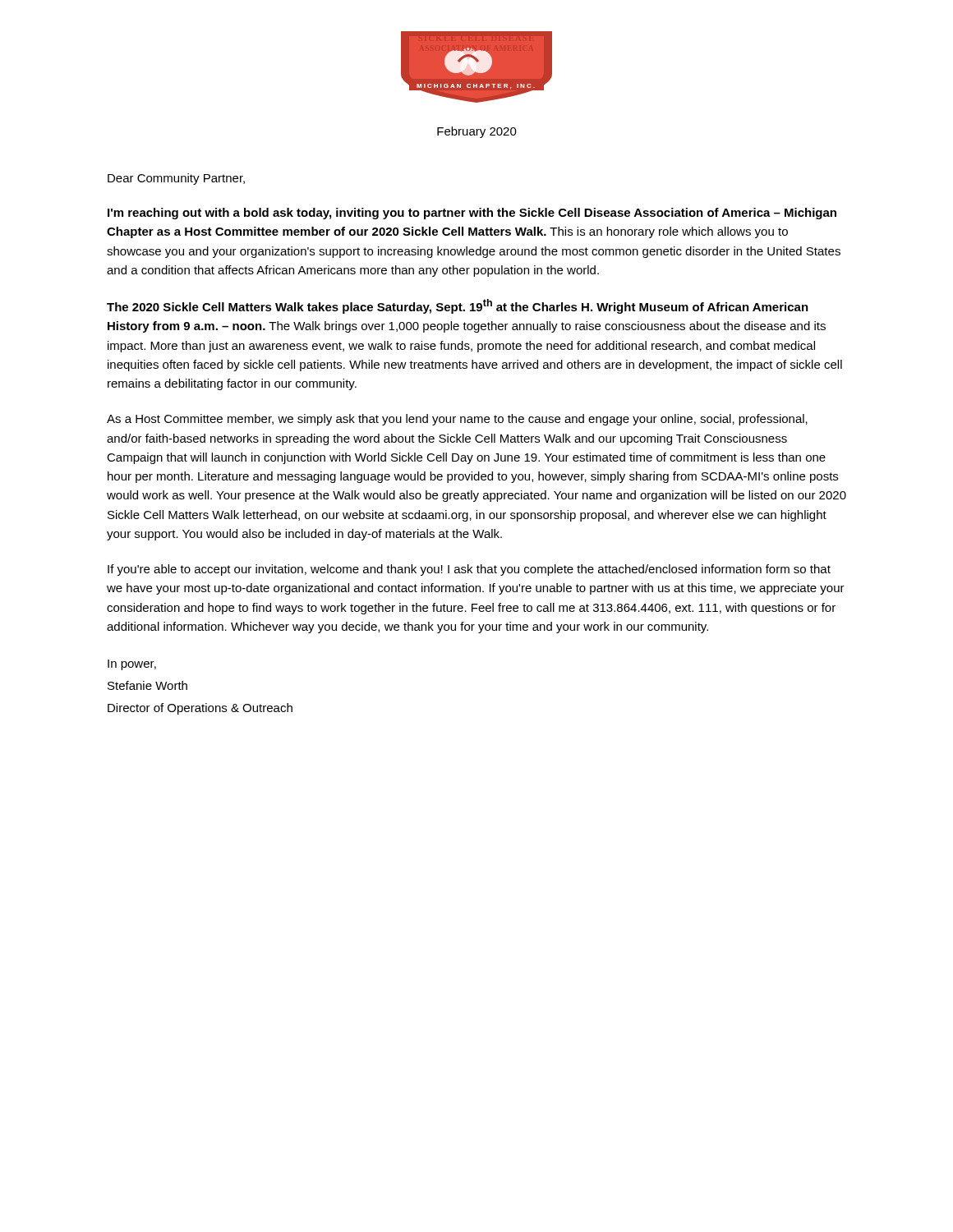The width and height of the screenshot is (953, 1232).
Task: Click on the logo
Action: [476, 67]
